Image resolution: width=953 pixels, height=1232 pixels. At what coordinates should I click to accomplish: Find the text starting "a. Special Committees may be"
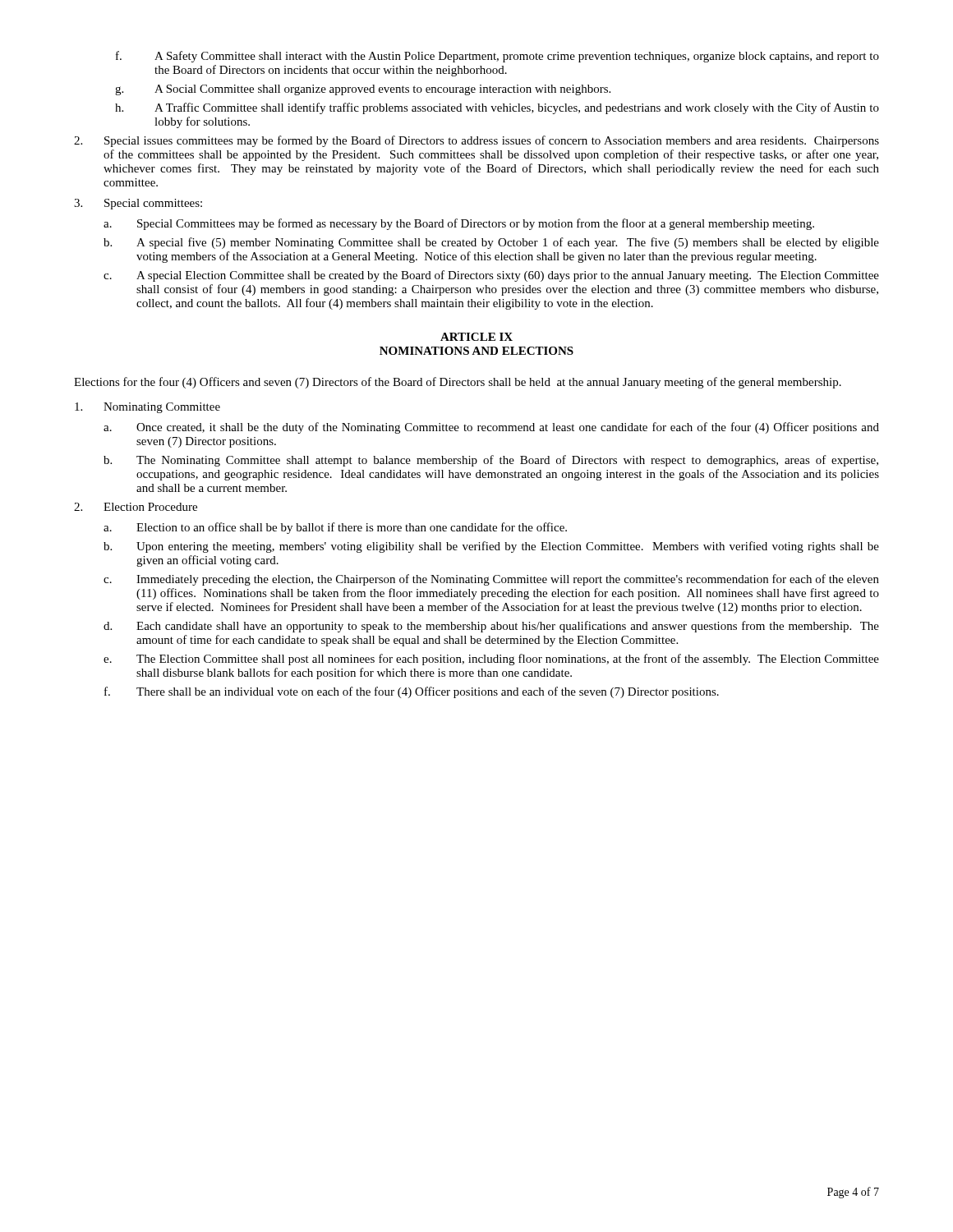pos(476,224)
